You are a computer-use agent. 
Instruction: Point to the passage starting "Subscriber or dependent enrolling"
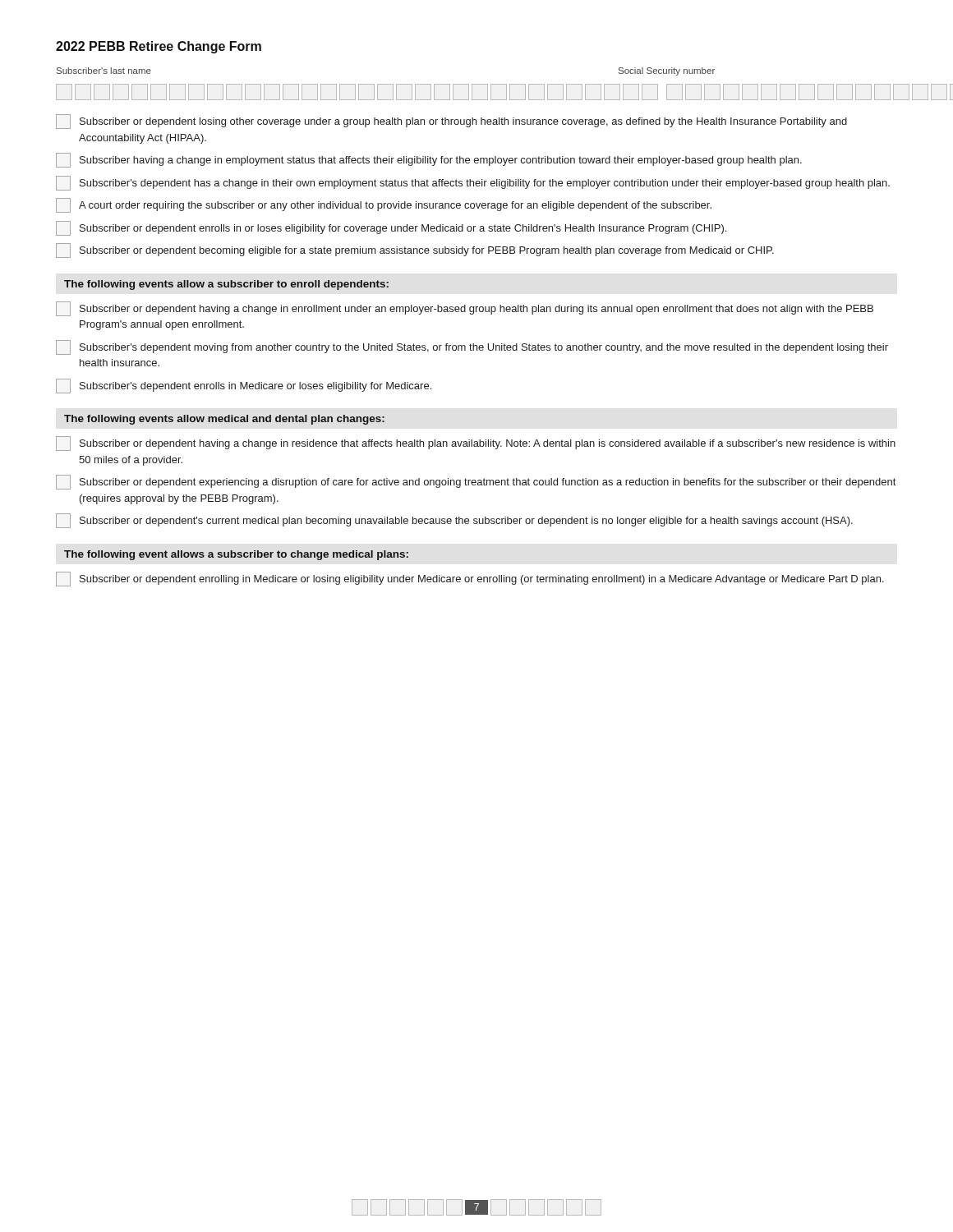[x=470, y=578]
